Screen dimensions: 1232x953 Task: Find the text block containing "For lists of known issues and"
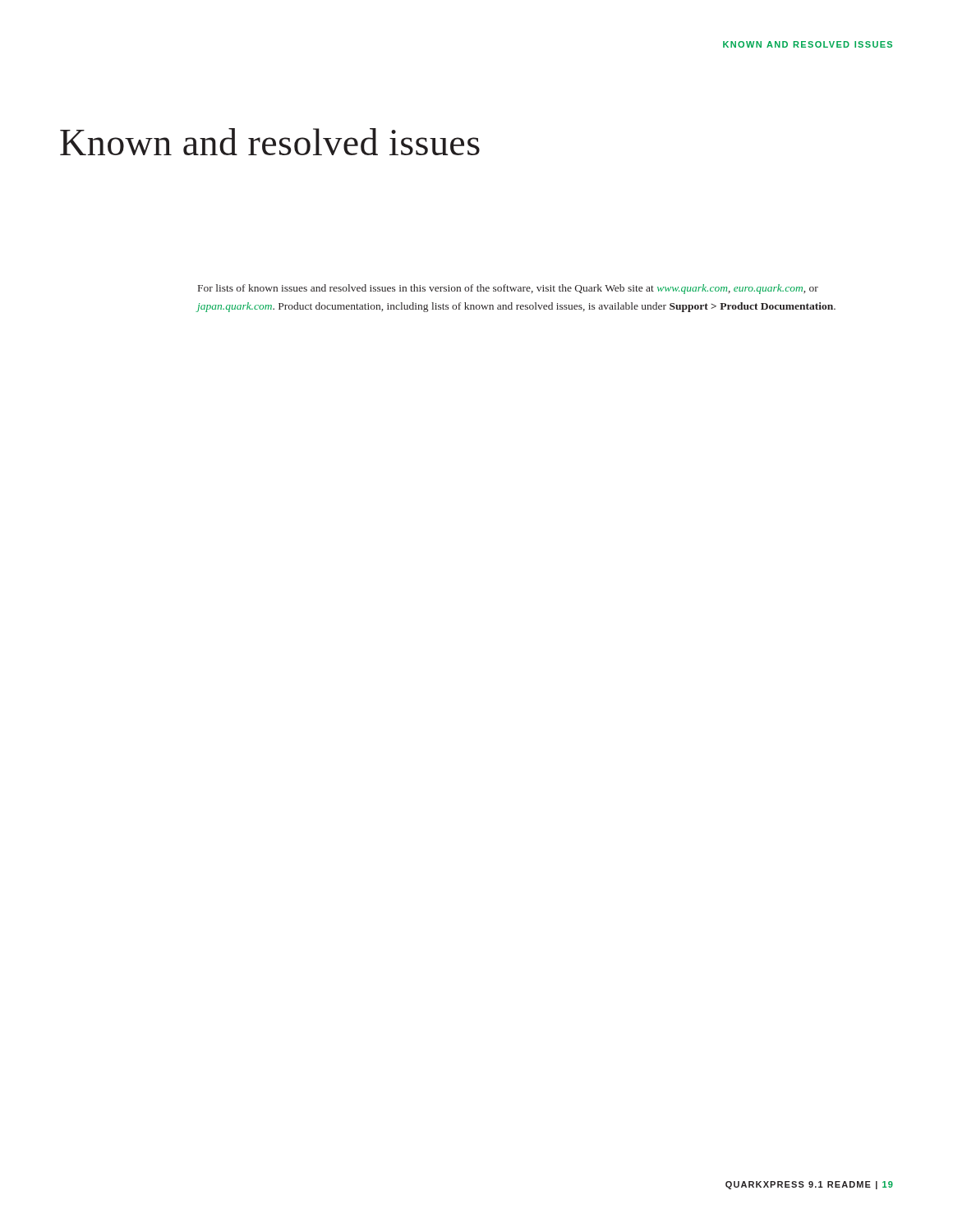tap(545, 297)
